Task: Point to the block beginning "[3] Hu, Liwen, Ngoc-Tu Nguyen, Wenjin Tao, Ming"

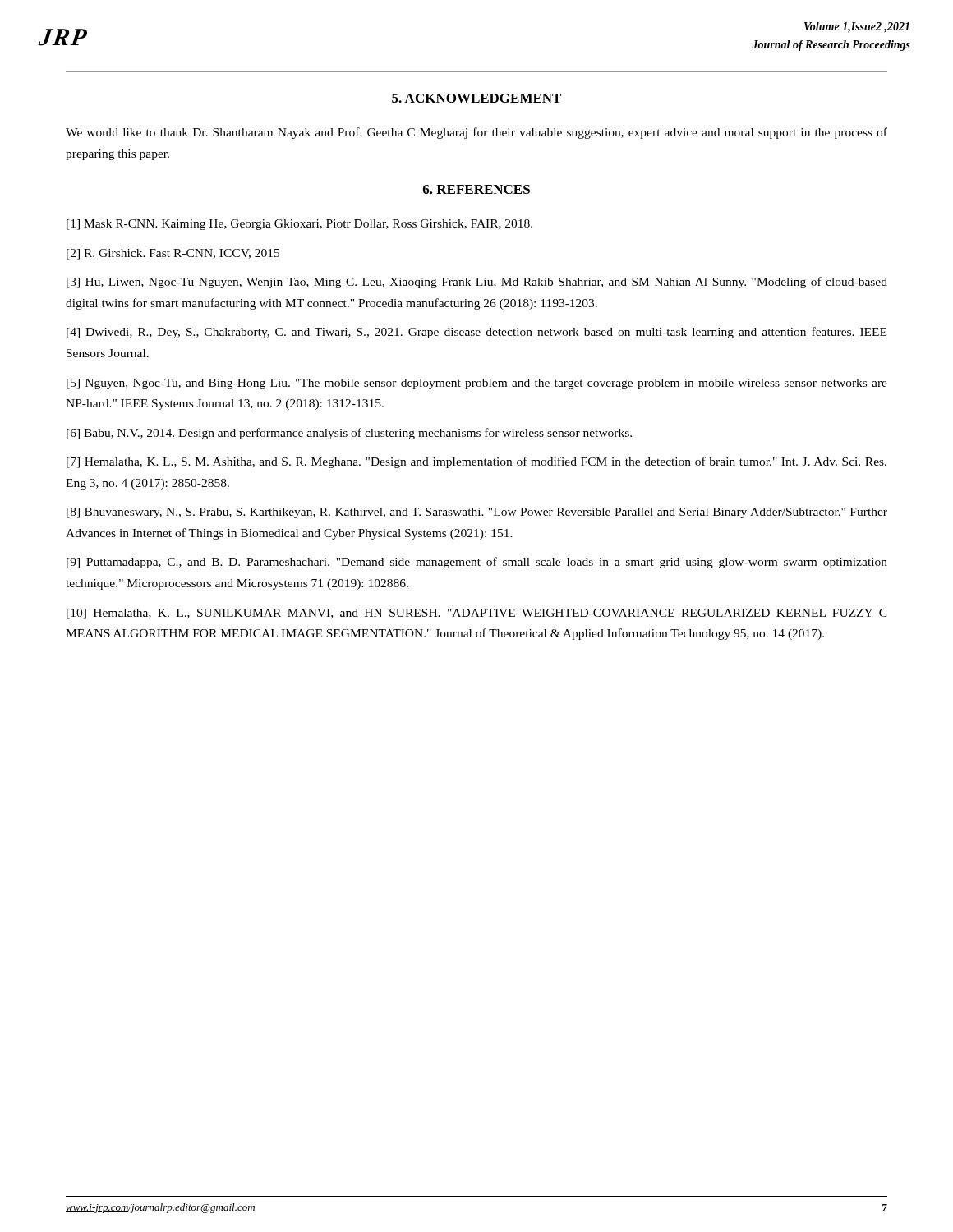Action: coord(476,292)
